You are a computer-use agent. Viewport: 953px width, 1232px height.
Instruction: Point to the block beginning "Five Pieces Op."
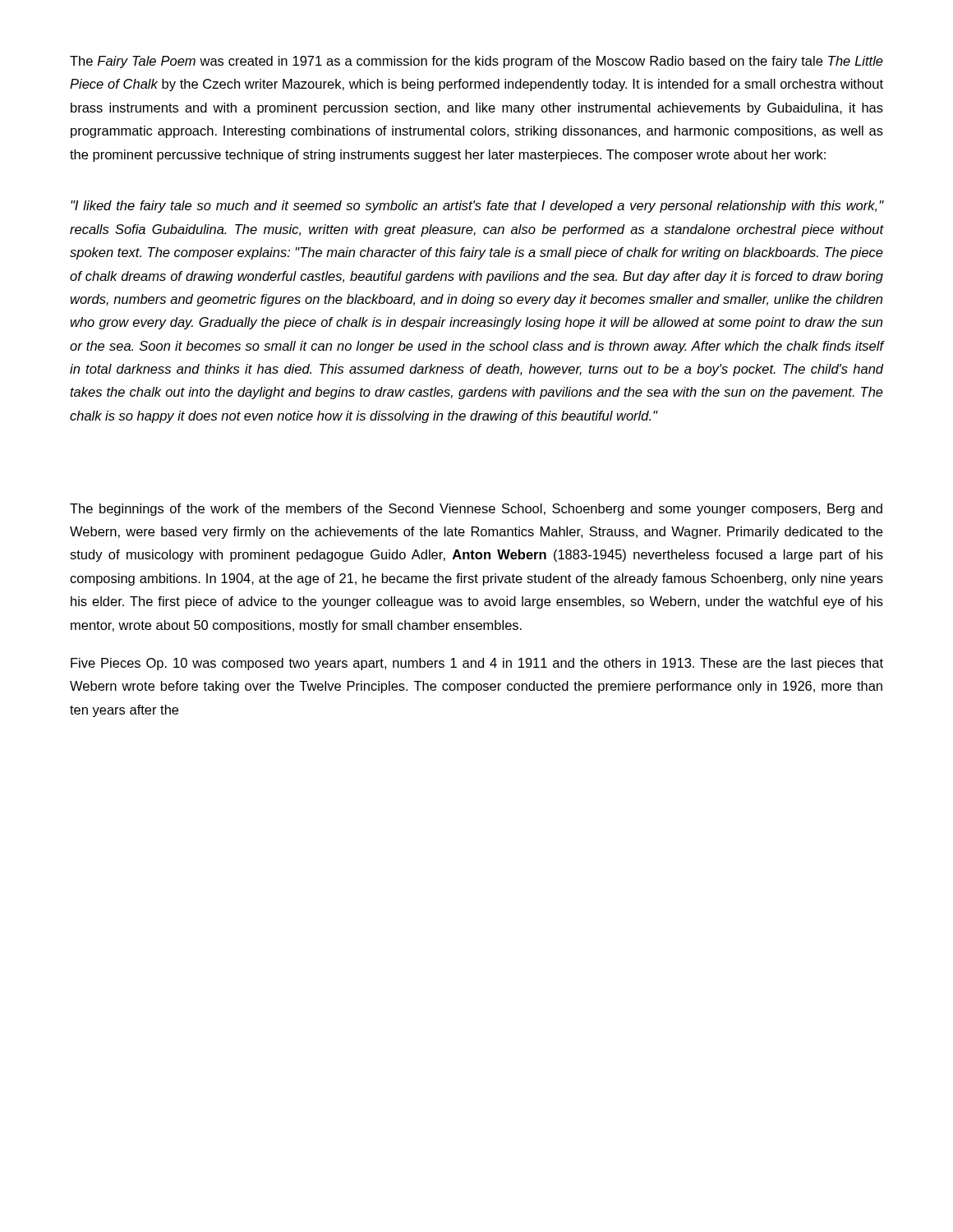pyautogui.click(x=476, y=686)
